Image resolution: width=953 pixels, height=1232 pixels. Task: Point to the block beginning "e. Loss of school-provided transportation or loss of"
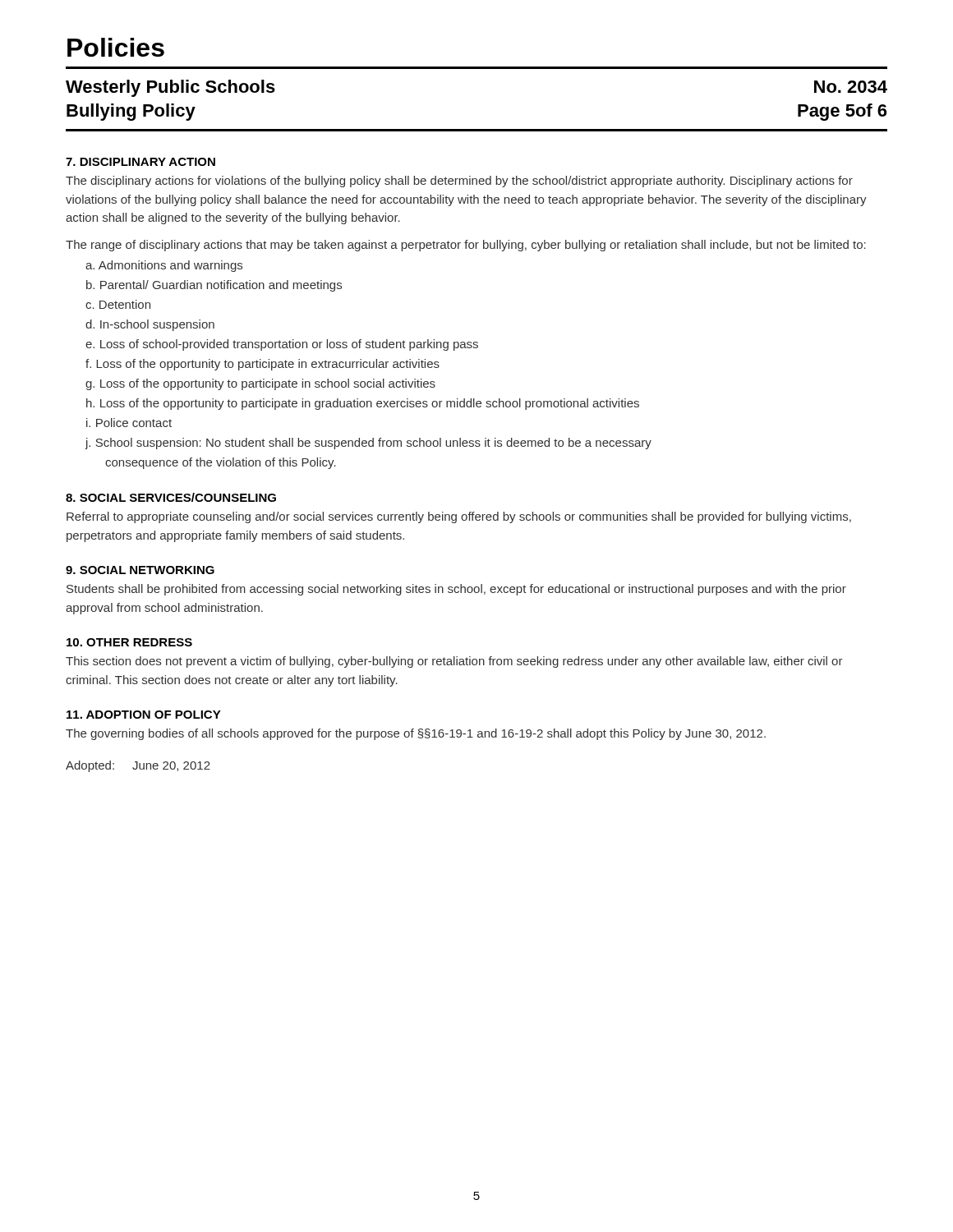pyautogui.click(x=282, y=344)
